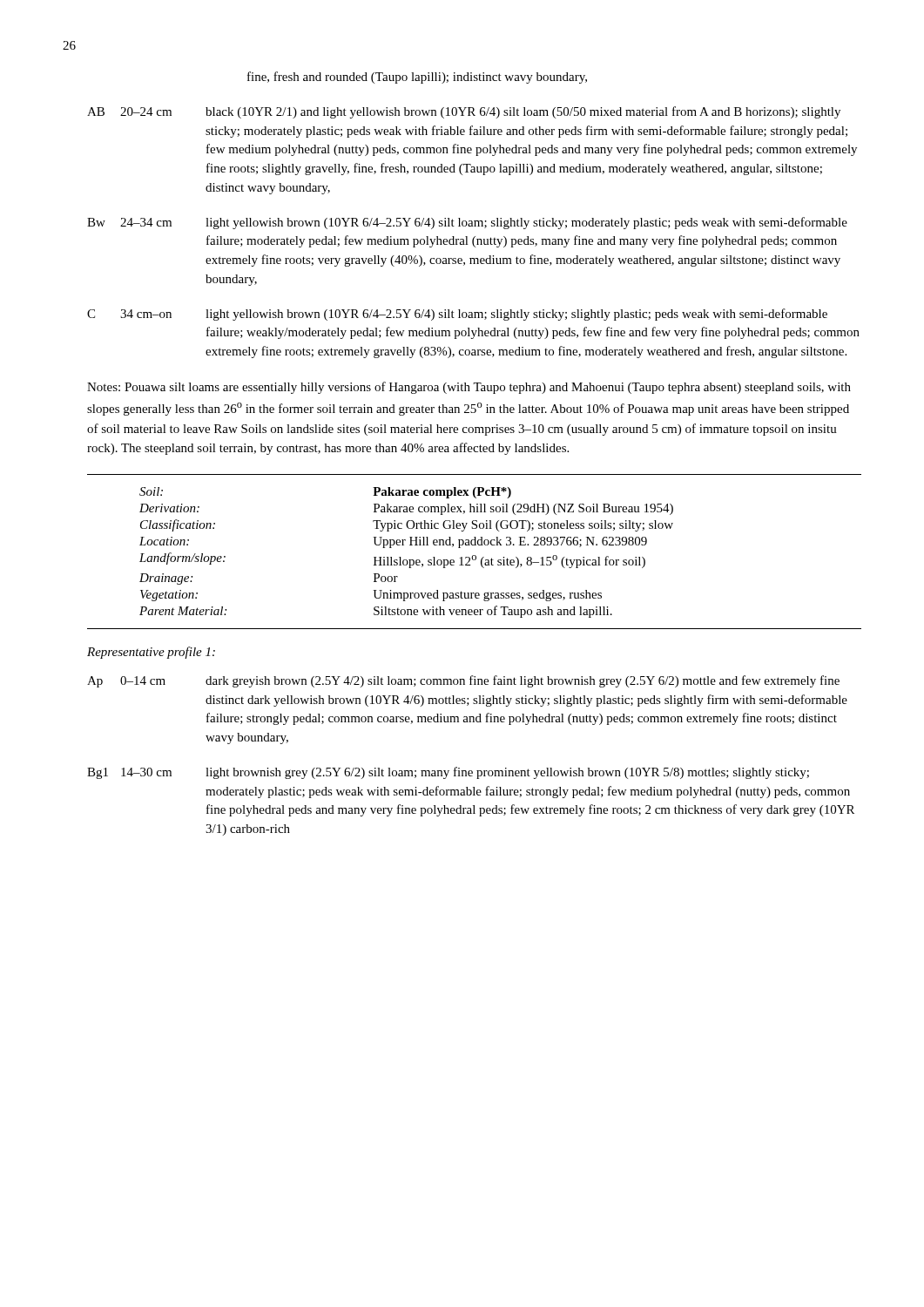Find the table that mentions "Siltstone with veneer of Taupo"

474,551
